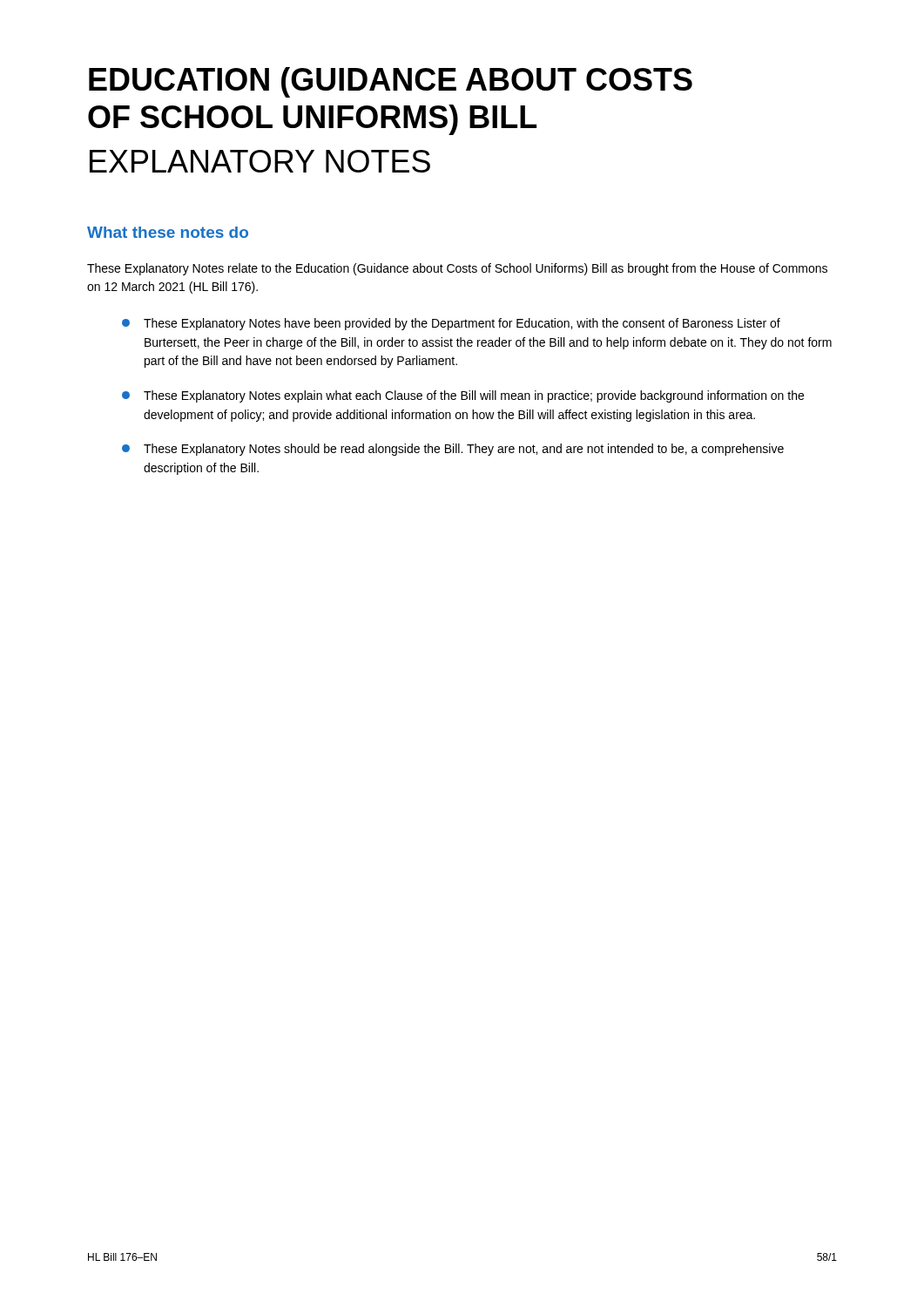This screenshot has width=924, height=1307.
Task: Locate the list item with the text "These Explanatory Notes should be read alongside"
Action: (x=479, y=459)
